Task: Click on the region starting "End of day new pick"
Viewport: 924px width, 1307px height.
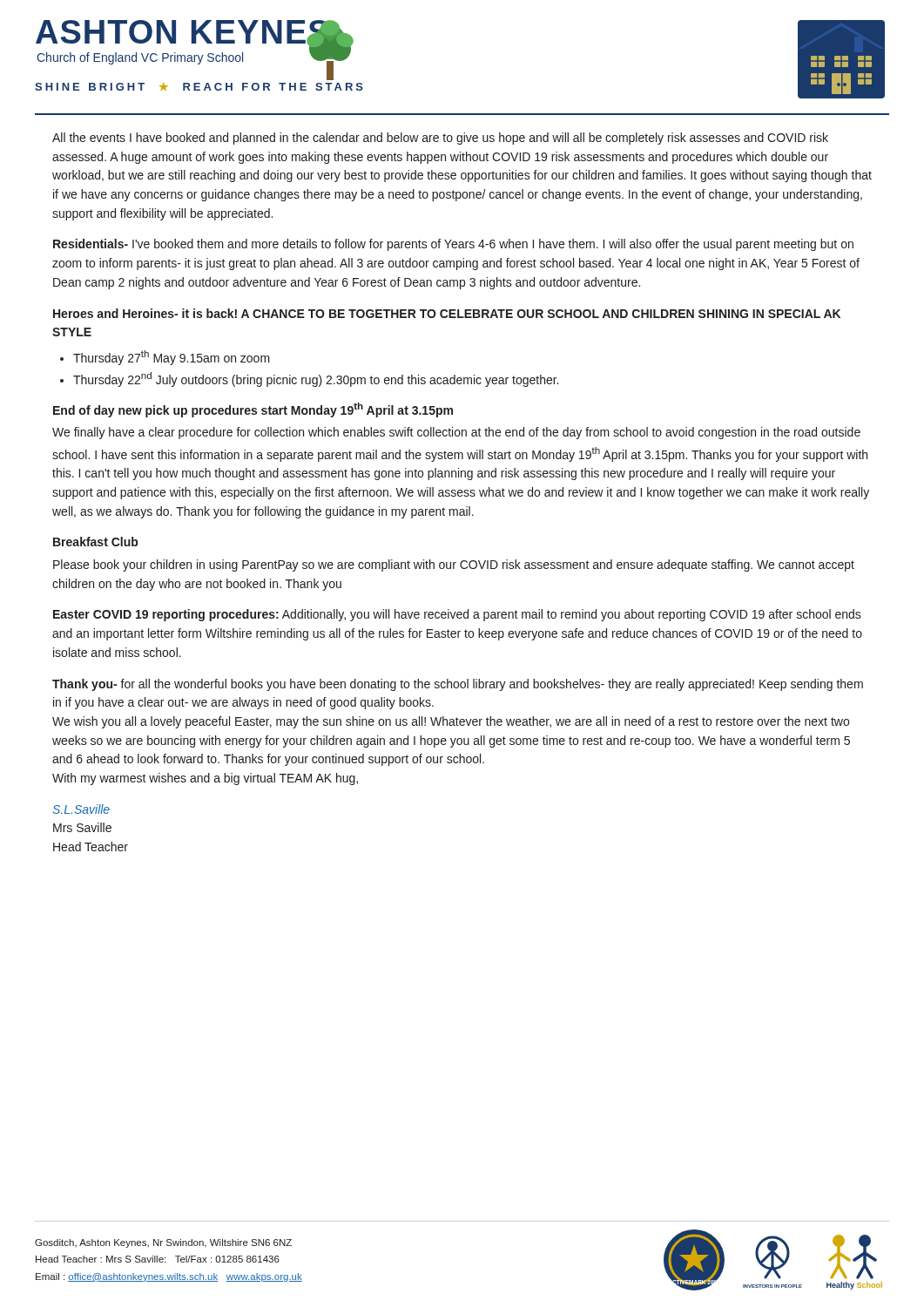Action: point(253,409)
